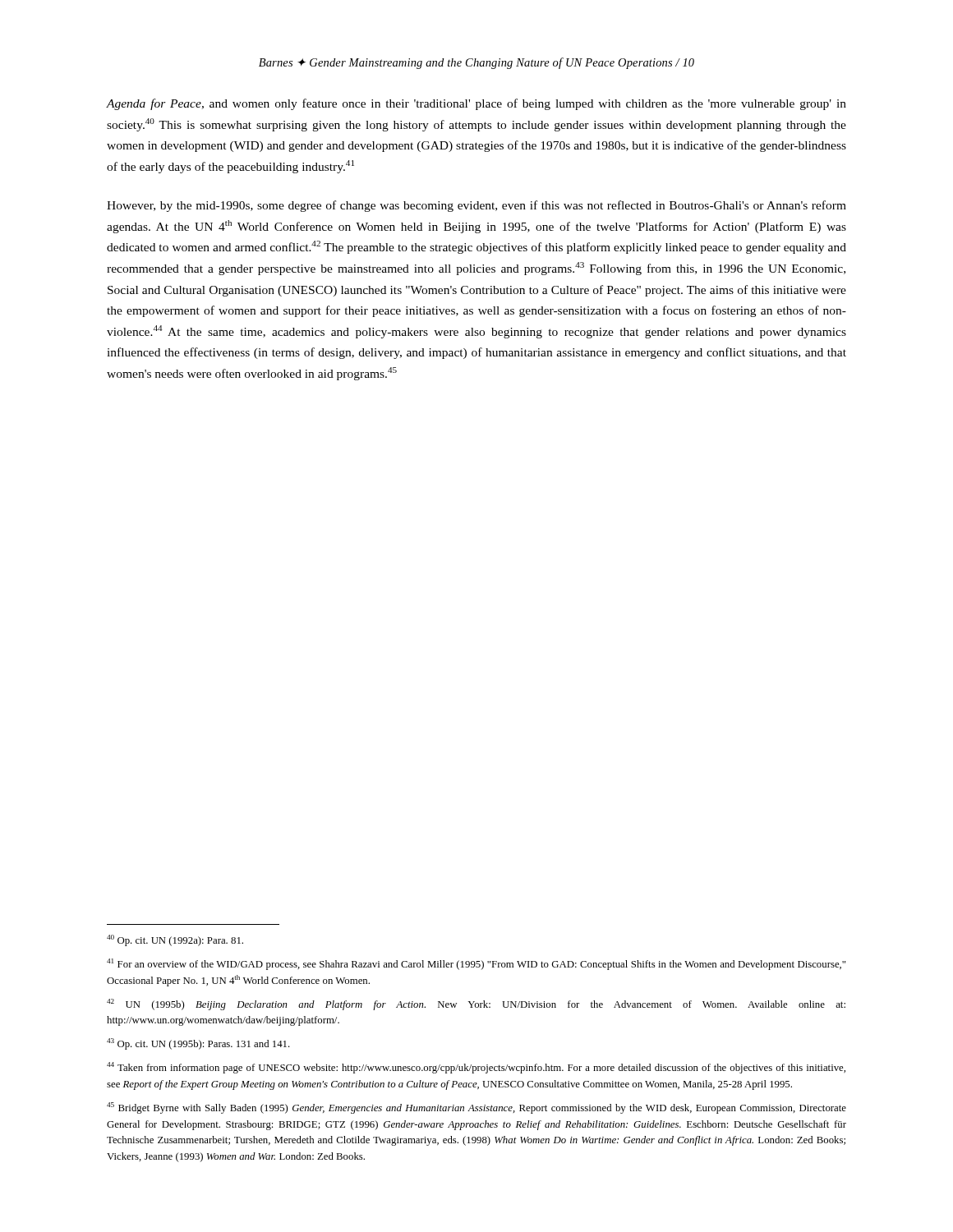Click the passage that begins "41 For an overview of the"
Viewport: 953px width, 1232px height.
click(x=476, y=971)
